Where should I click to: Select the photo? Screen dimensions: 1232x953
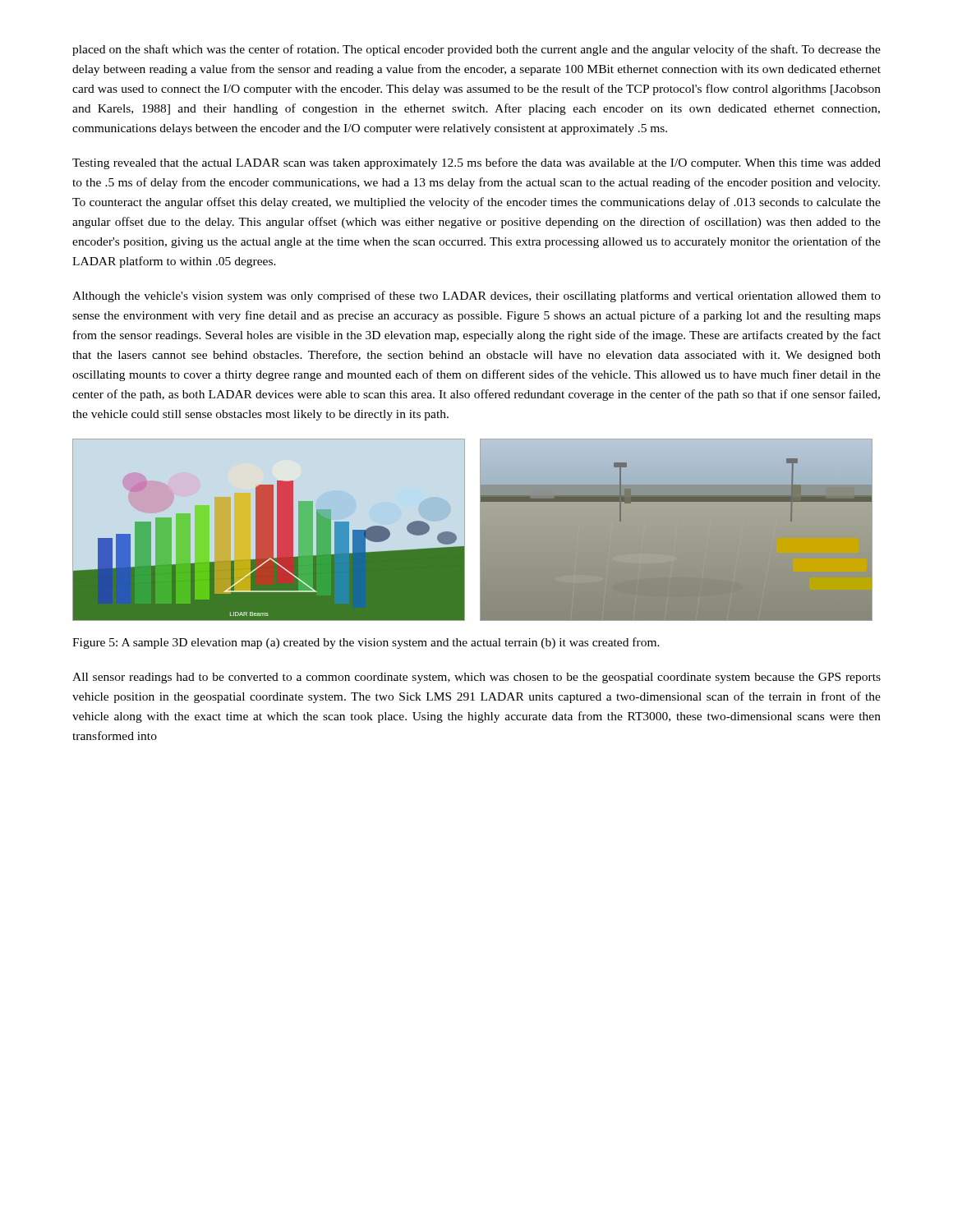[x=476, y=530]
